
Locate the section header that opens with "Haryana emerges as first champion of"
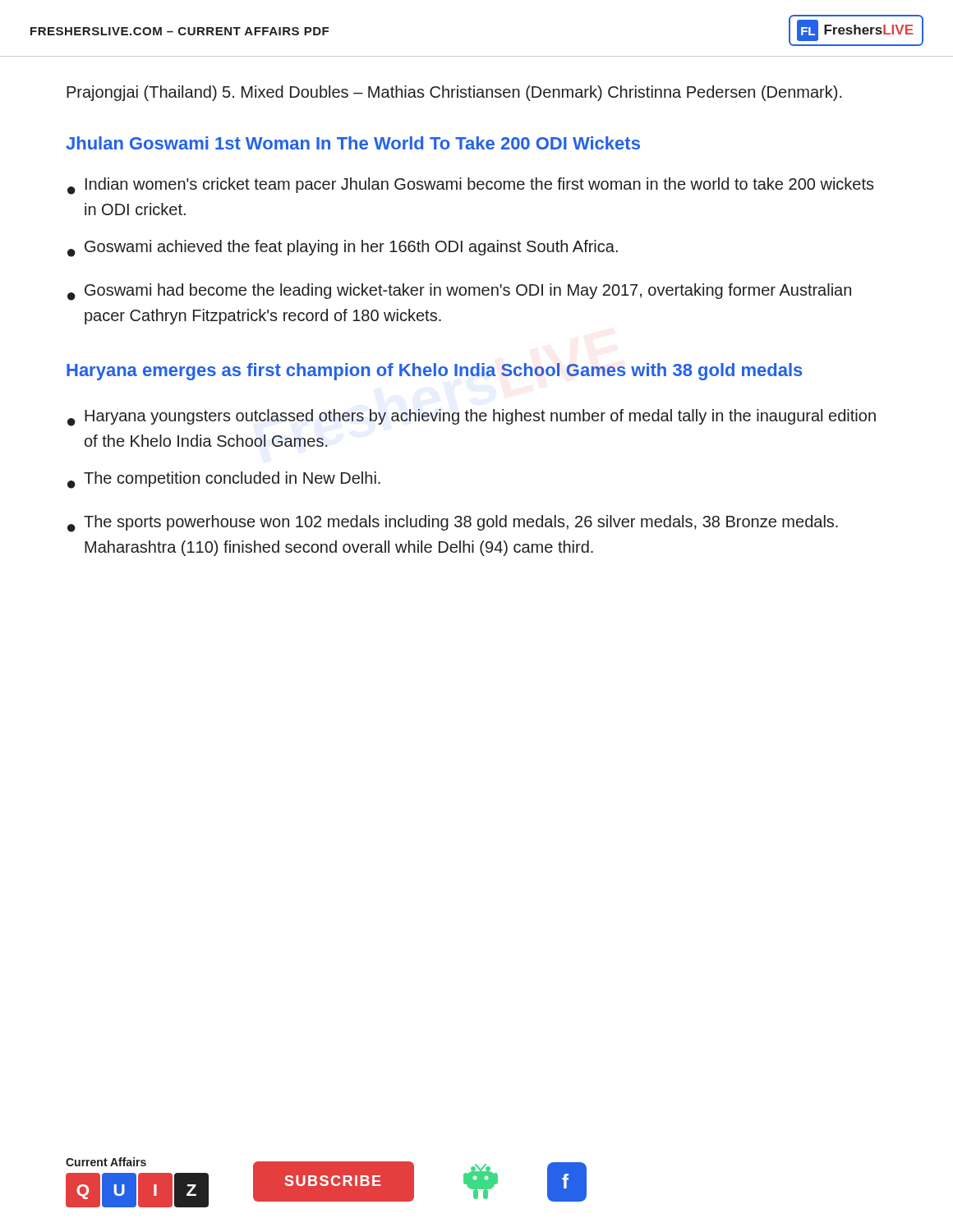pos(434,370)
